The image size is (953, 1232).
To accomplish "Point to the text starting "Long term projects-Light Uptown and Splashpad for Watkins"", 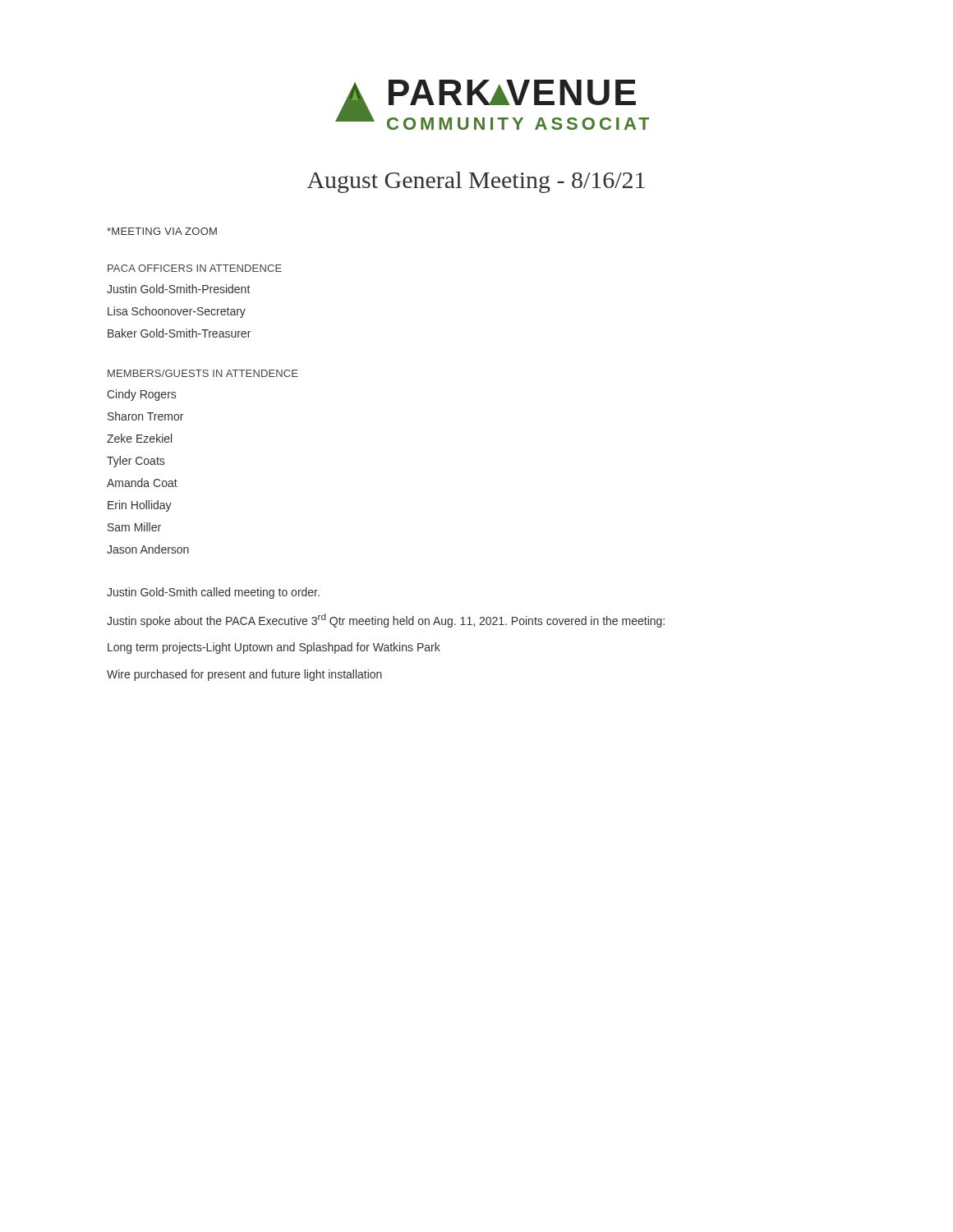I will 273,648.
